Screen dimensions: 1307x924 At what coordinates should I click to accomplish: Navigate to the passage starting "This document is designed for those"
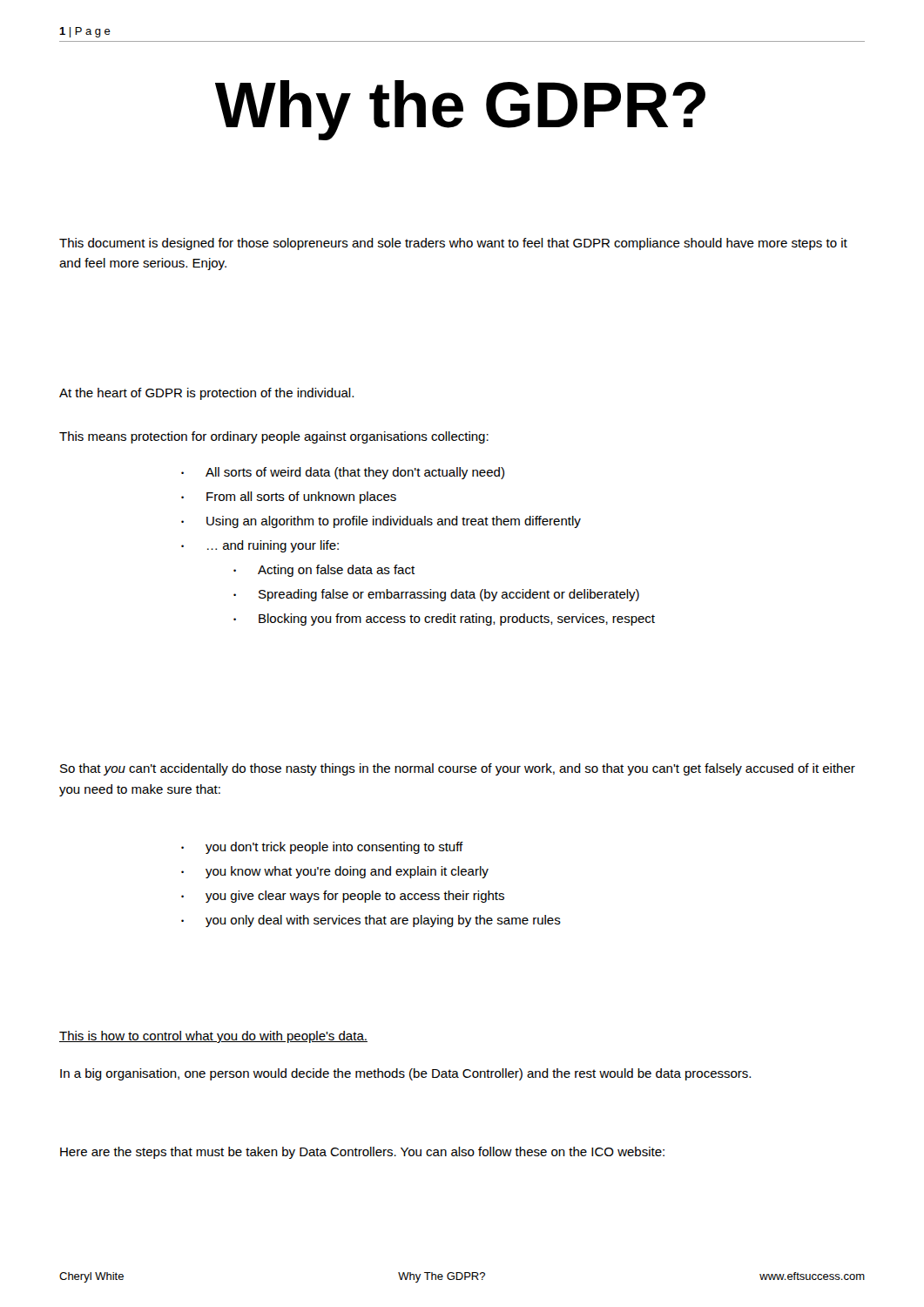(453, 252)
